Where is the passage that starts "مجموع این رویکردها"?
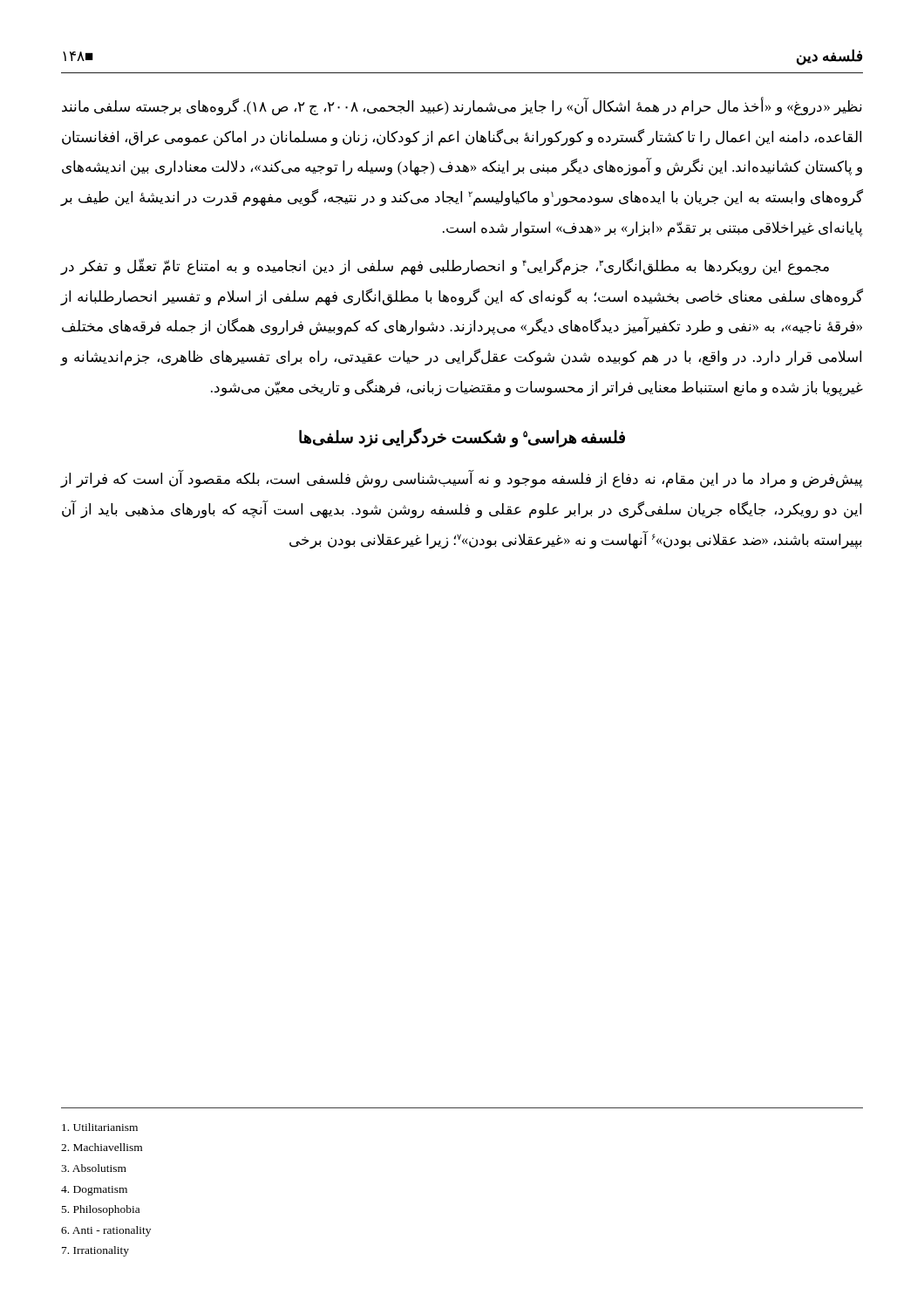Screen dimensions: 1308x924 462,327
